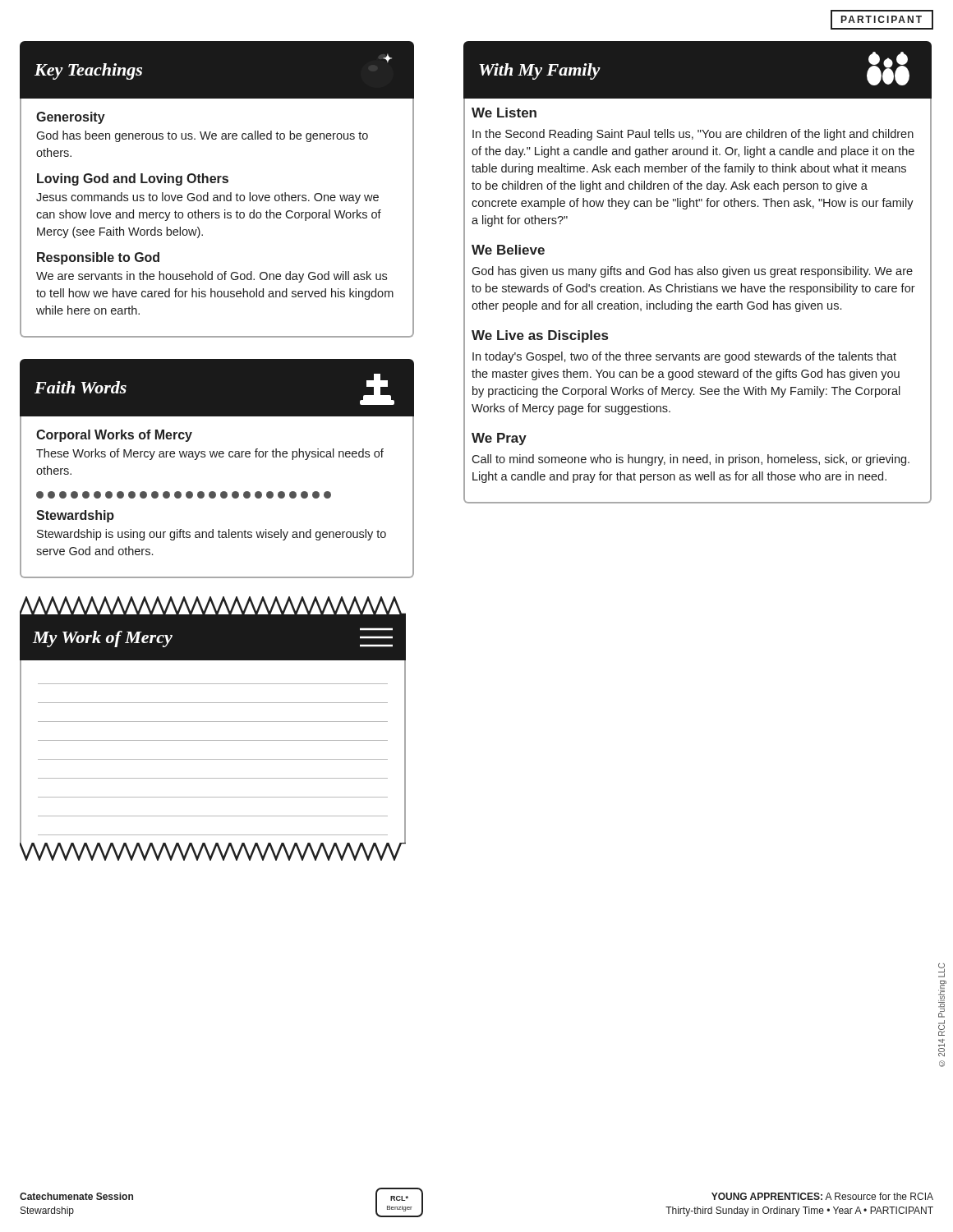
Task: Click the passage that begins "Jesus commands us to love God and"
Action: 209,214
